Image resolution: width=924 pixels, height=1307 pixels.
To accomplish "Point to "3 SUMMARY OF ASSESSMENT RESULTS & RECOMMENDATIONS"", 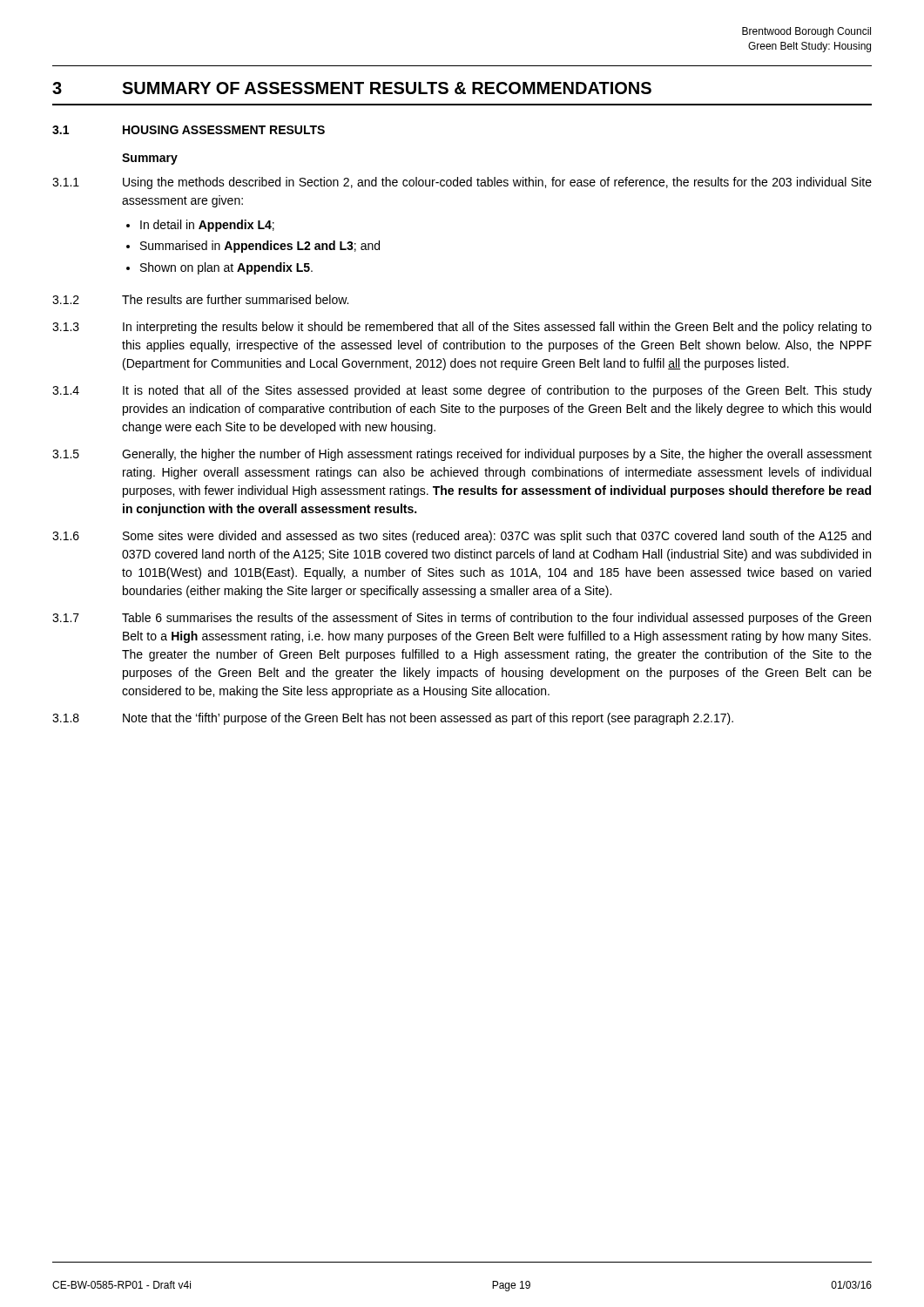I will (352, 88).
